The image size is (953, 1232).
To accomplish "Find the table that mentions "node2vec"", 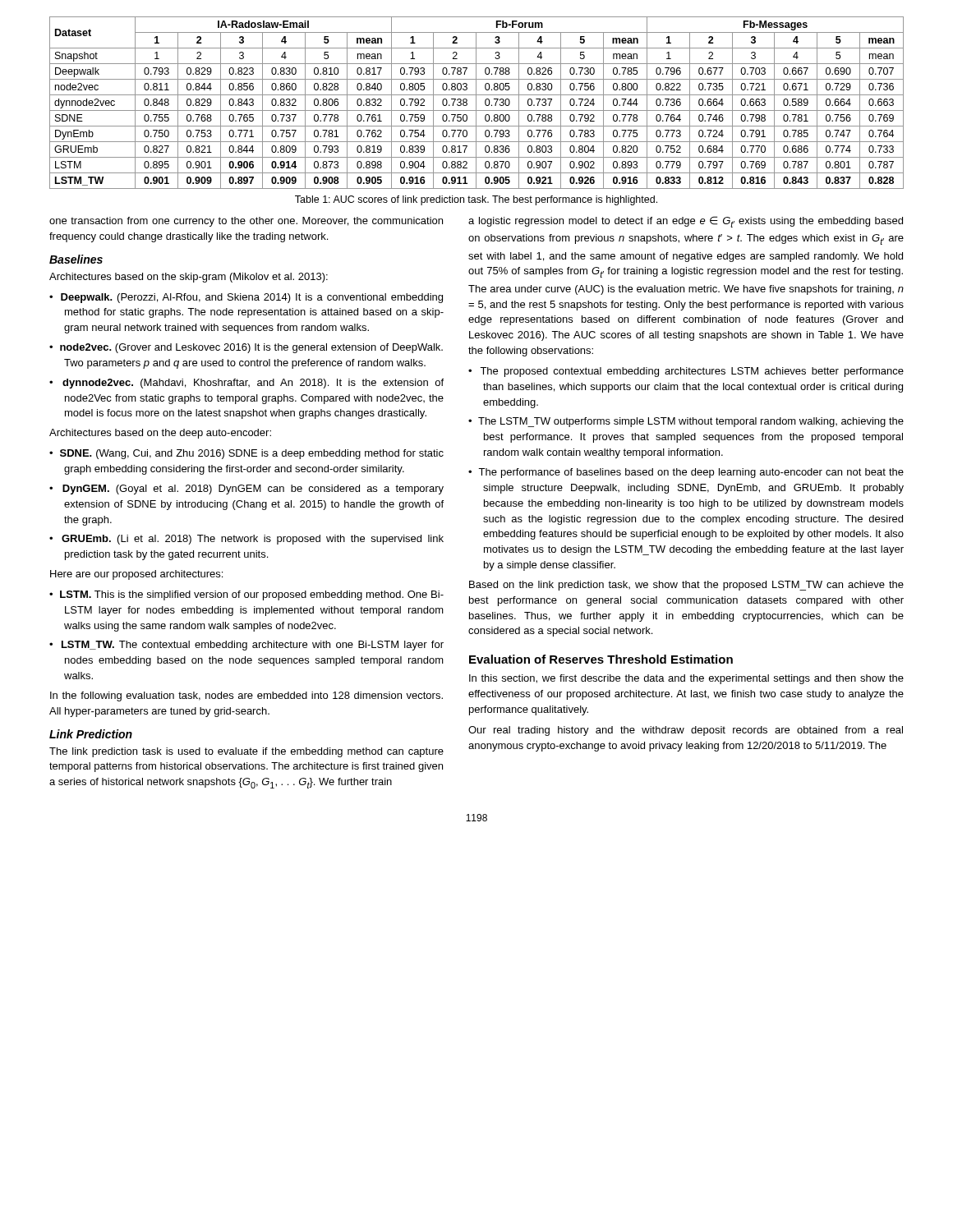I will [x=476, y=103].
